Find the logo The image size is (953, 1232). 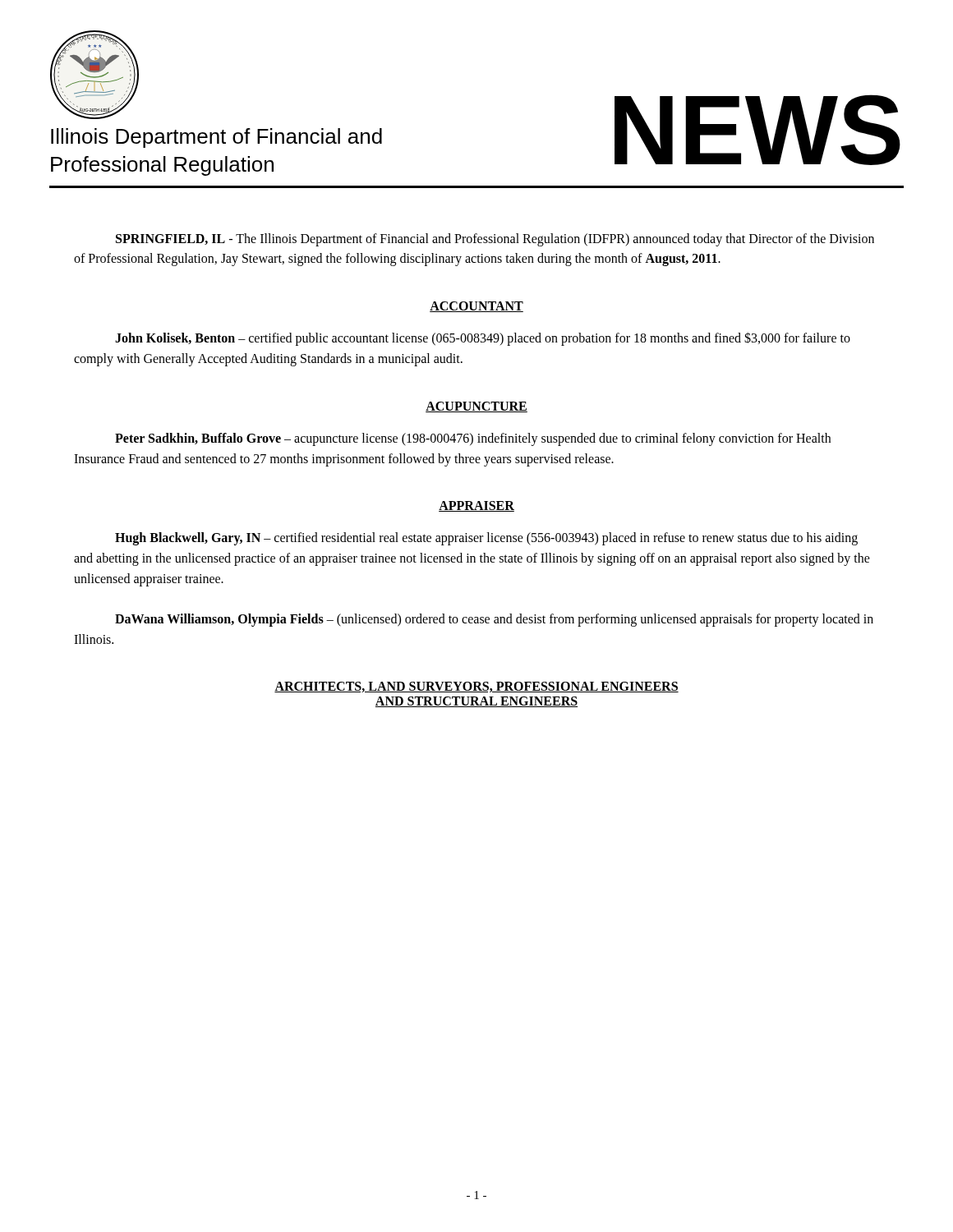[x=94, y=76]
